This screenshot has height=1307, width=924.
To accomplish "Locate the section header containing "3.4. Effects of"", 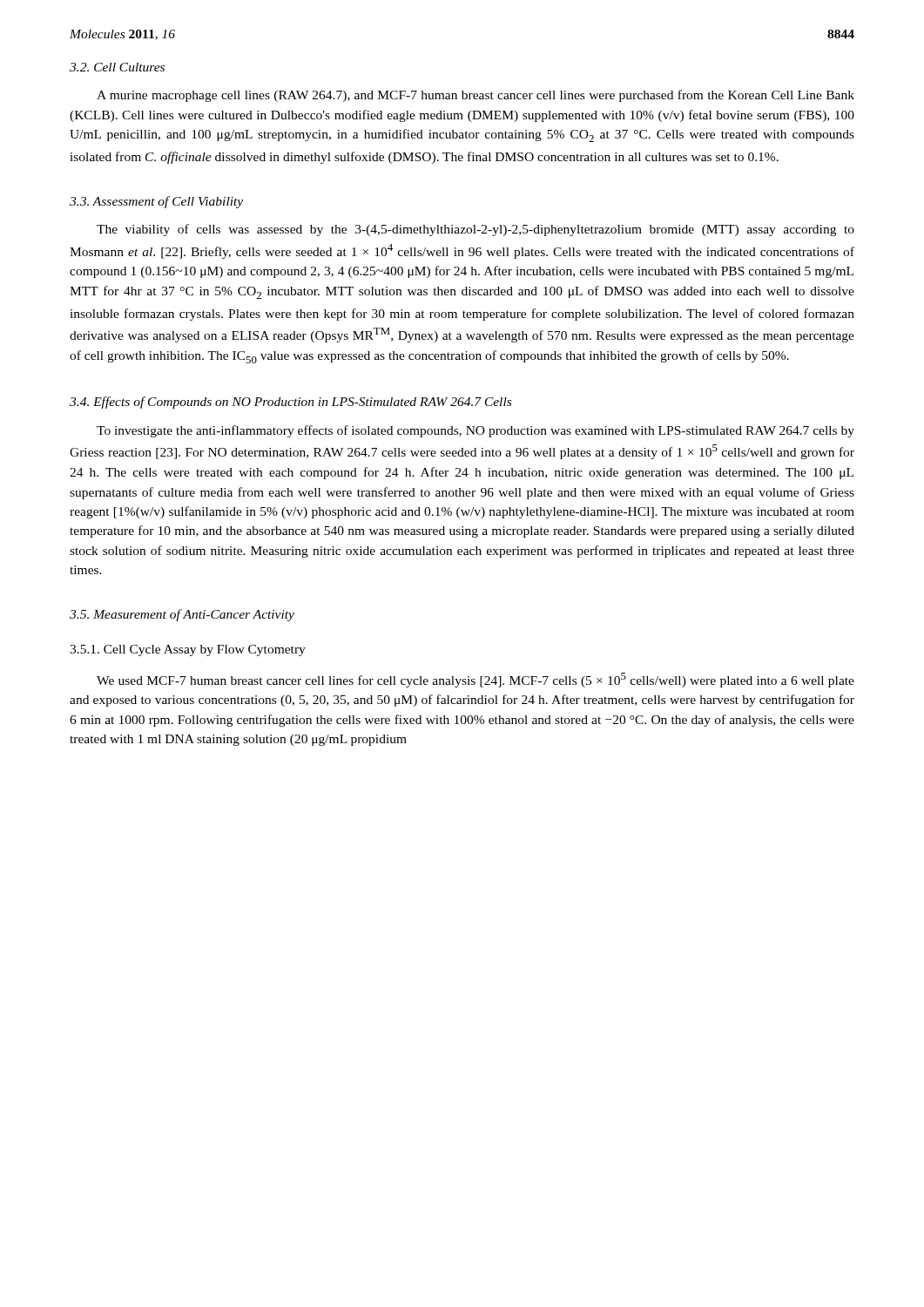I will click(x=291, y=402).
